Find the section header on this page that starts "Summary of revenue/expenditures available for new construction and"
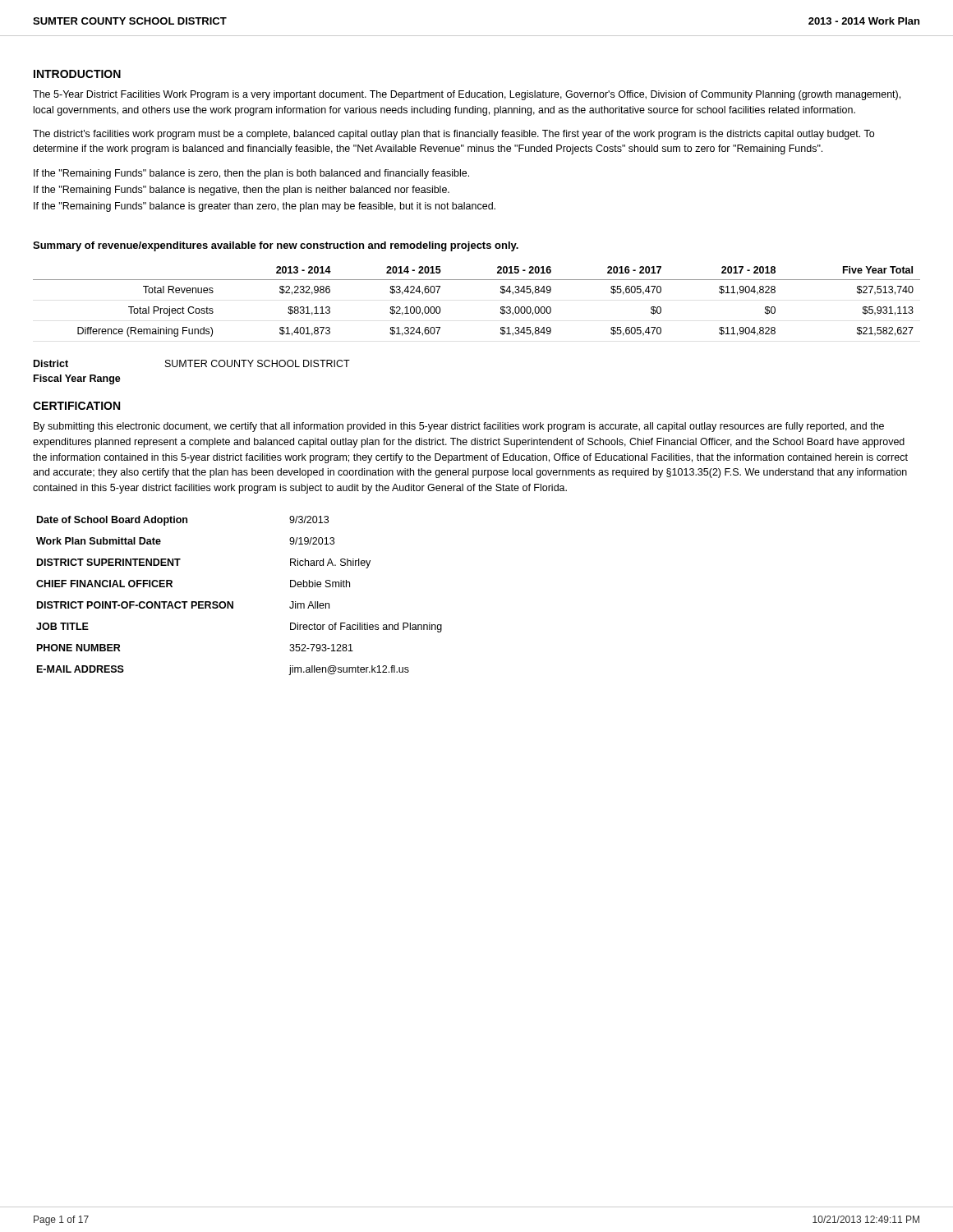Image resolution: width=953 pixels, height=1232 pixels. click(x=276, y=245)
